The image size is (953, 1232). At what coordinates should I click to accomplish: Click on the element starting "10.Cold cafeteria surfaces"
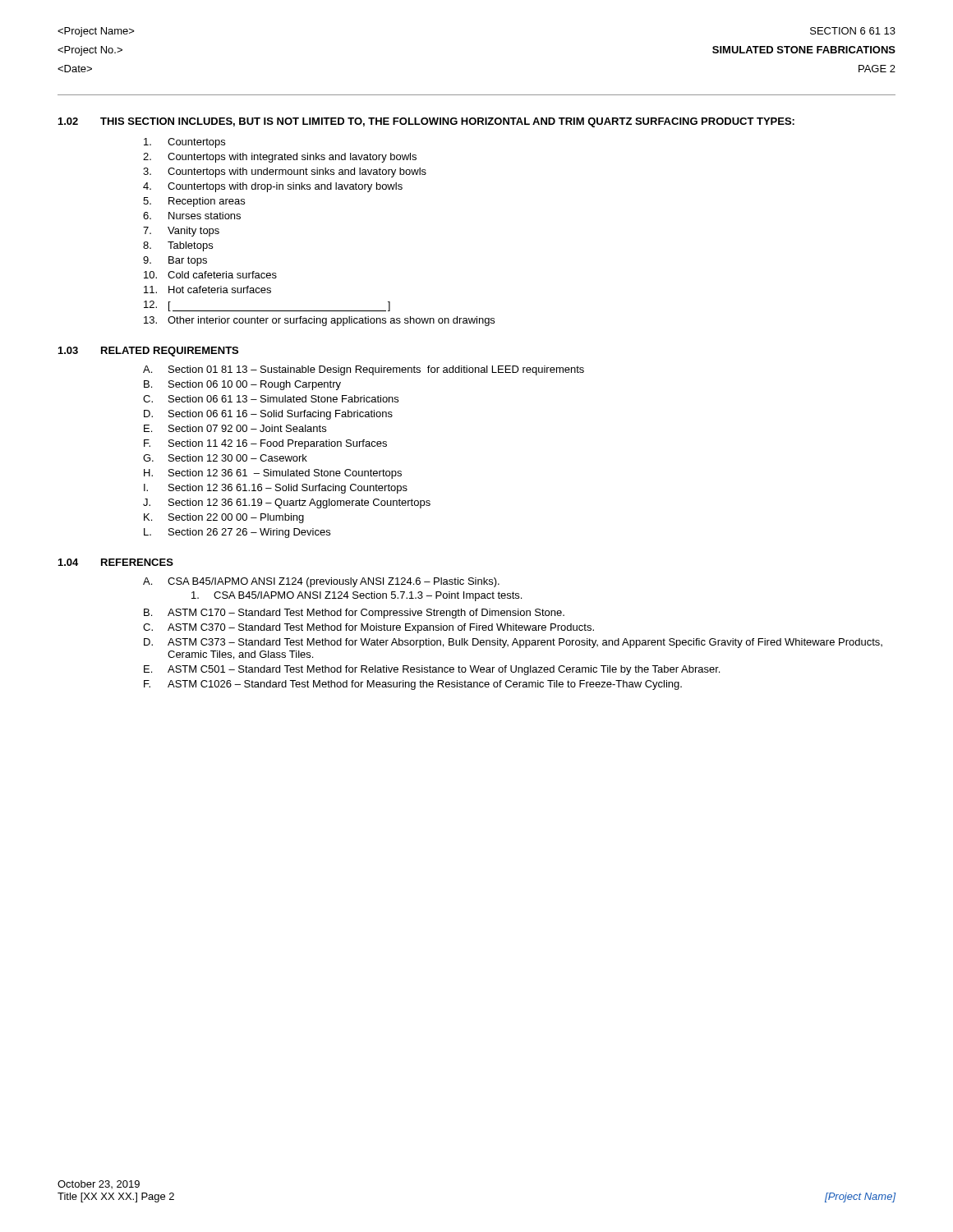coord(210,275)
